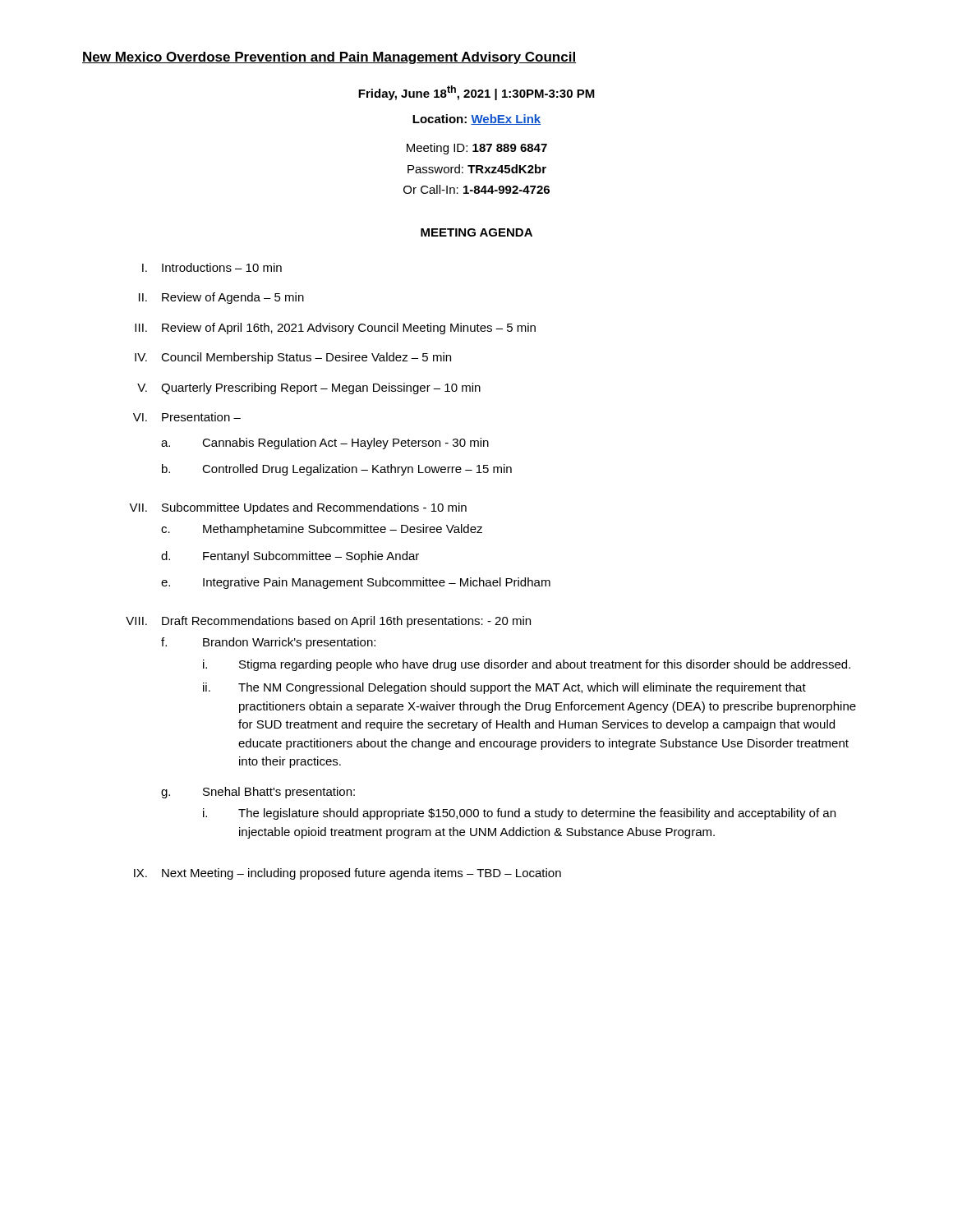Find the block on this page that starts "V. Quarterly Prescribing"
953x1232 pixels.
pyautogui.click(x=476, y=387)
